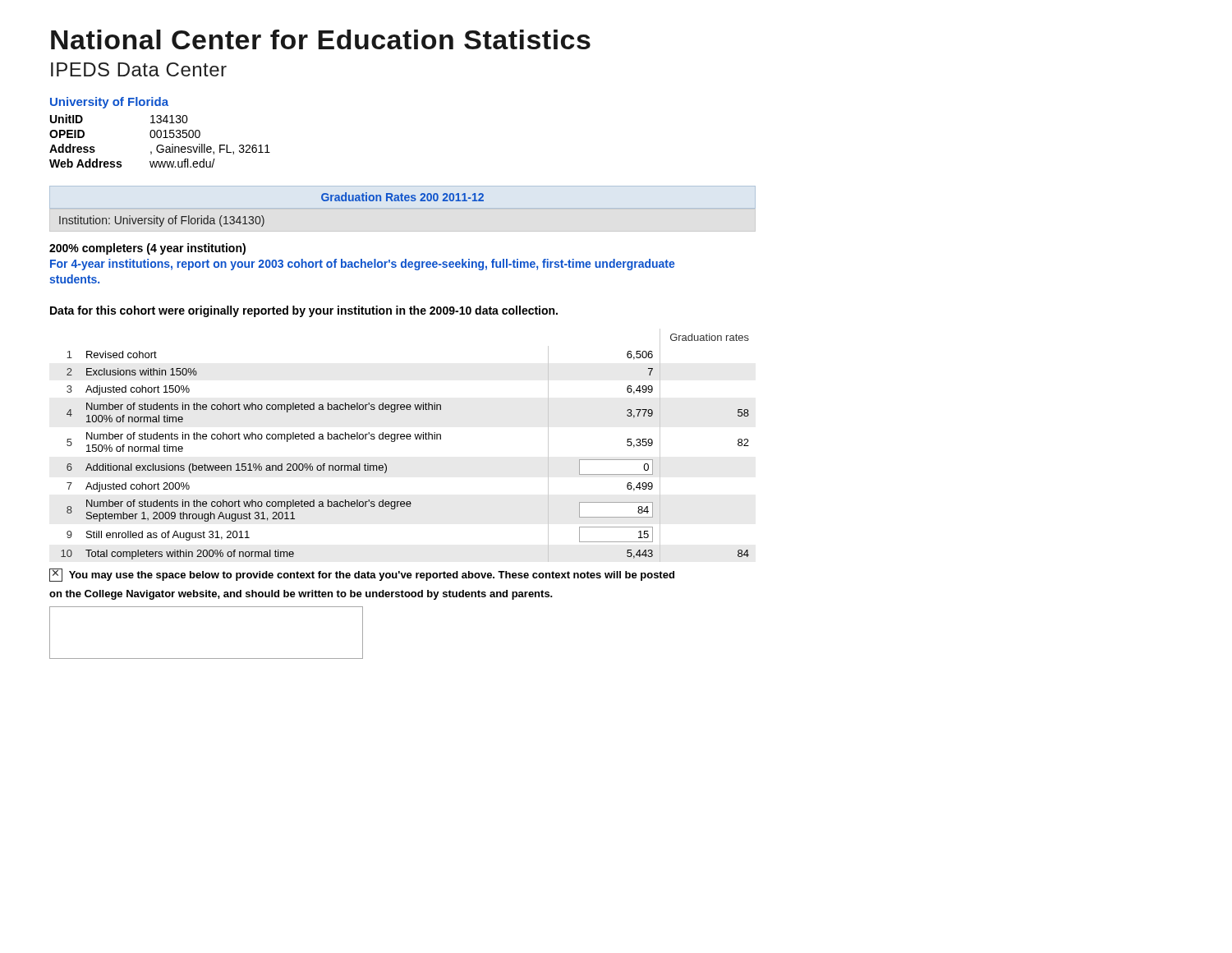The width and height of the screenshot is (1232, 953).
Task: Locate the passage starting "on the College Navigator website, and should"
Action: (x=301, y=594)
